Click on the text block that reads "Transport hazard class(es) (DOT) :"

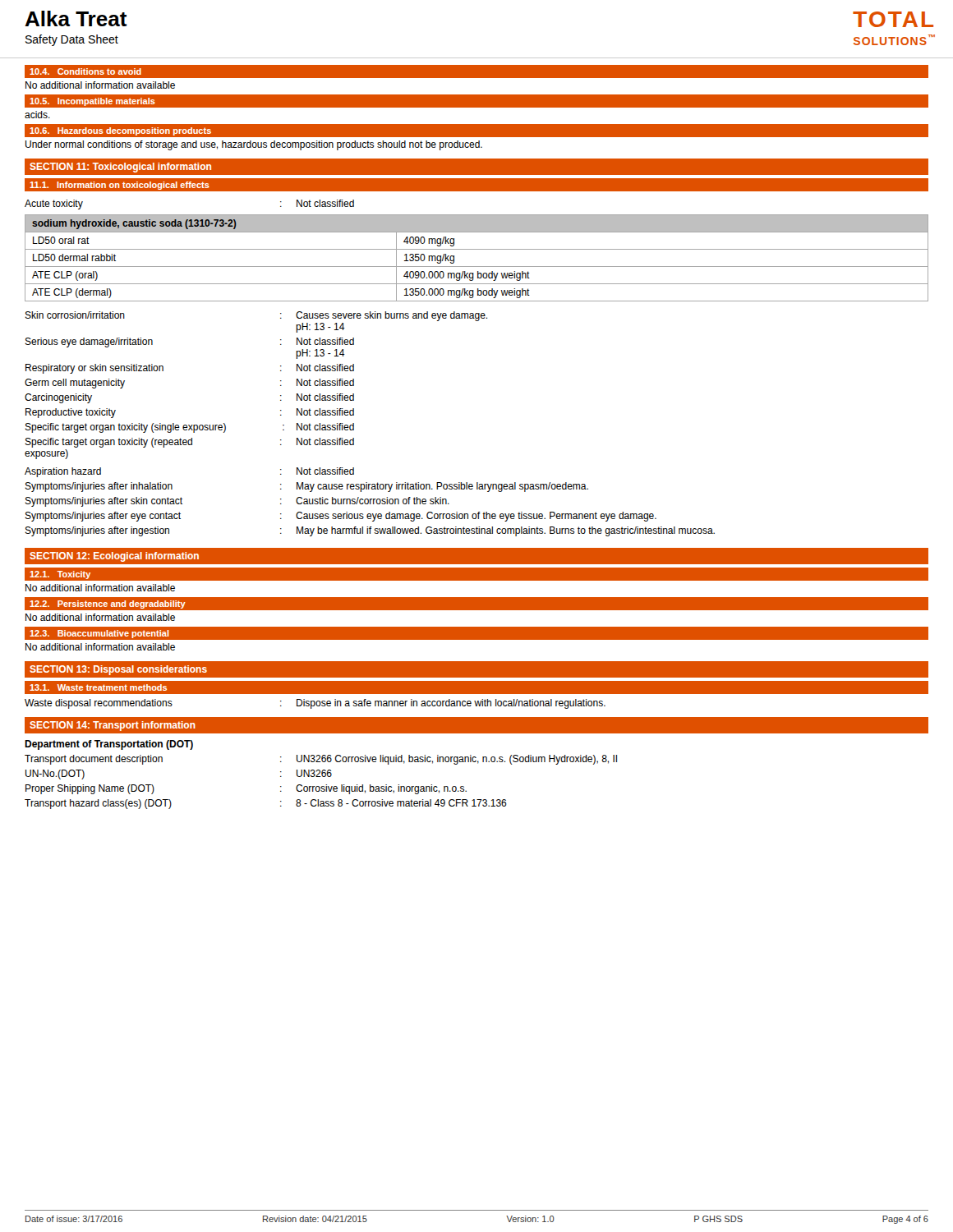476,803
